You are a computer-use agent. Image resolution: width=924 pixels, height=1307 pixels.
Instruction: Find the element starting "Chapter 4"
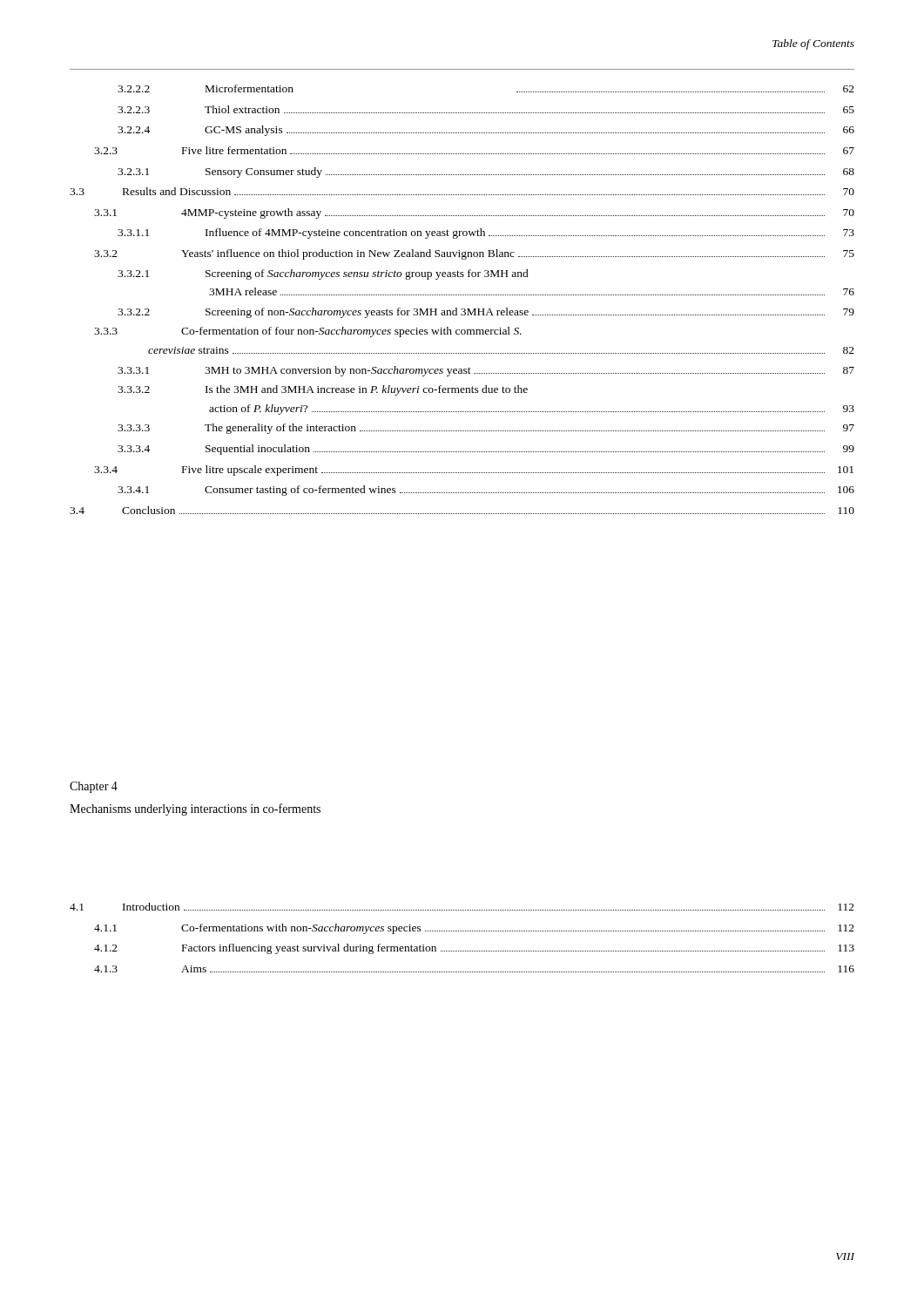(x=94, y=786)
